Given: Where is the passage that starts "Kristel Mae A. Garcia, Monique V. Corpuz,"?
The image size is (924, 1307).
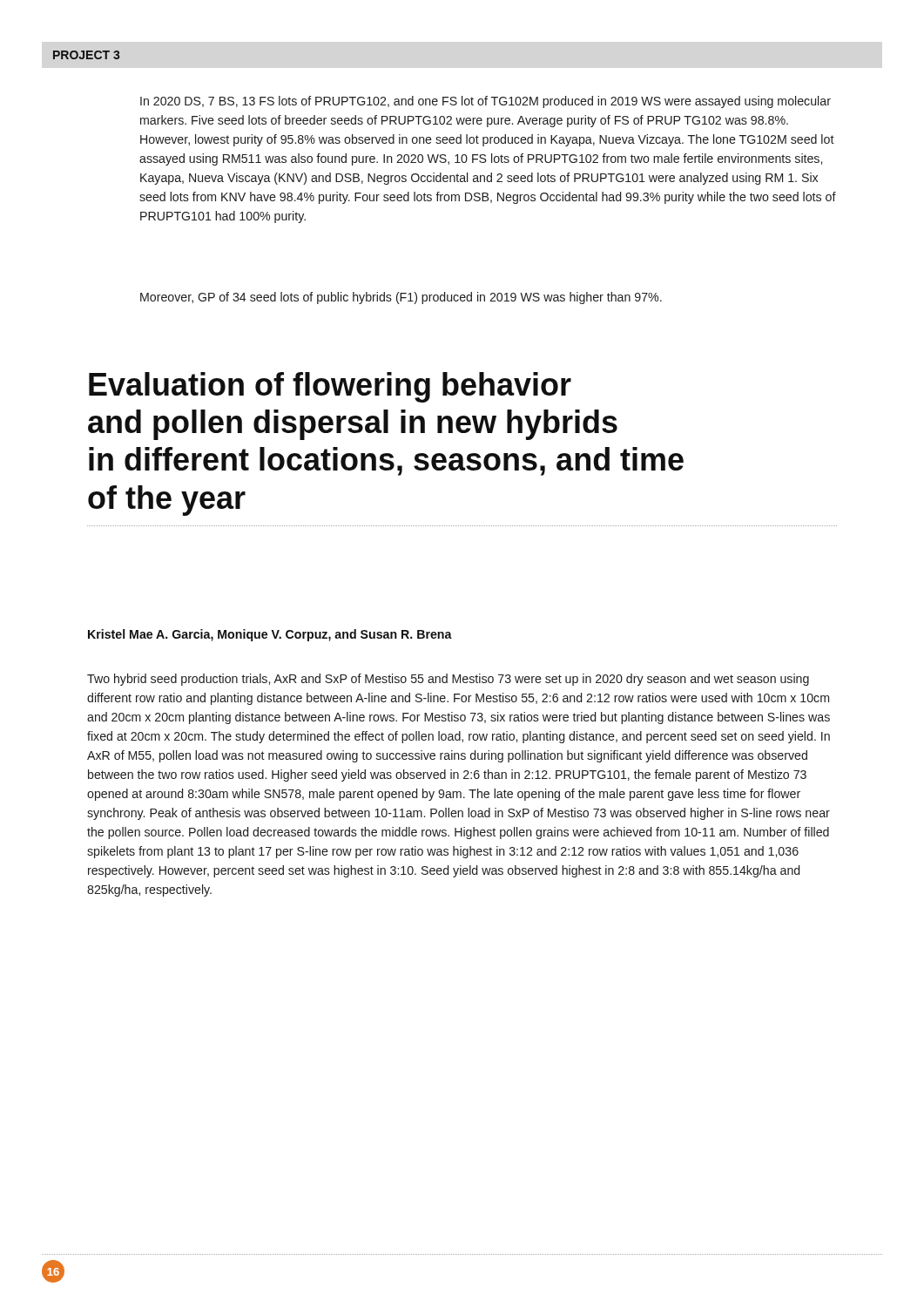Looking at the screenshot, I should click(x=269, y=634).
